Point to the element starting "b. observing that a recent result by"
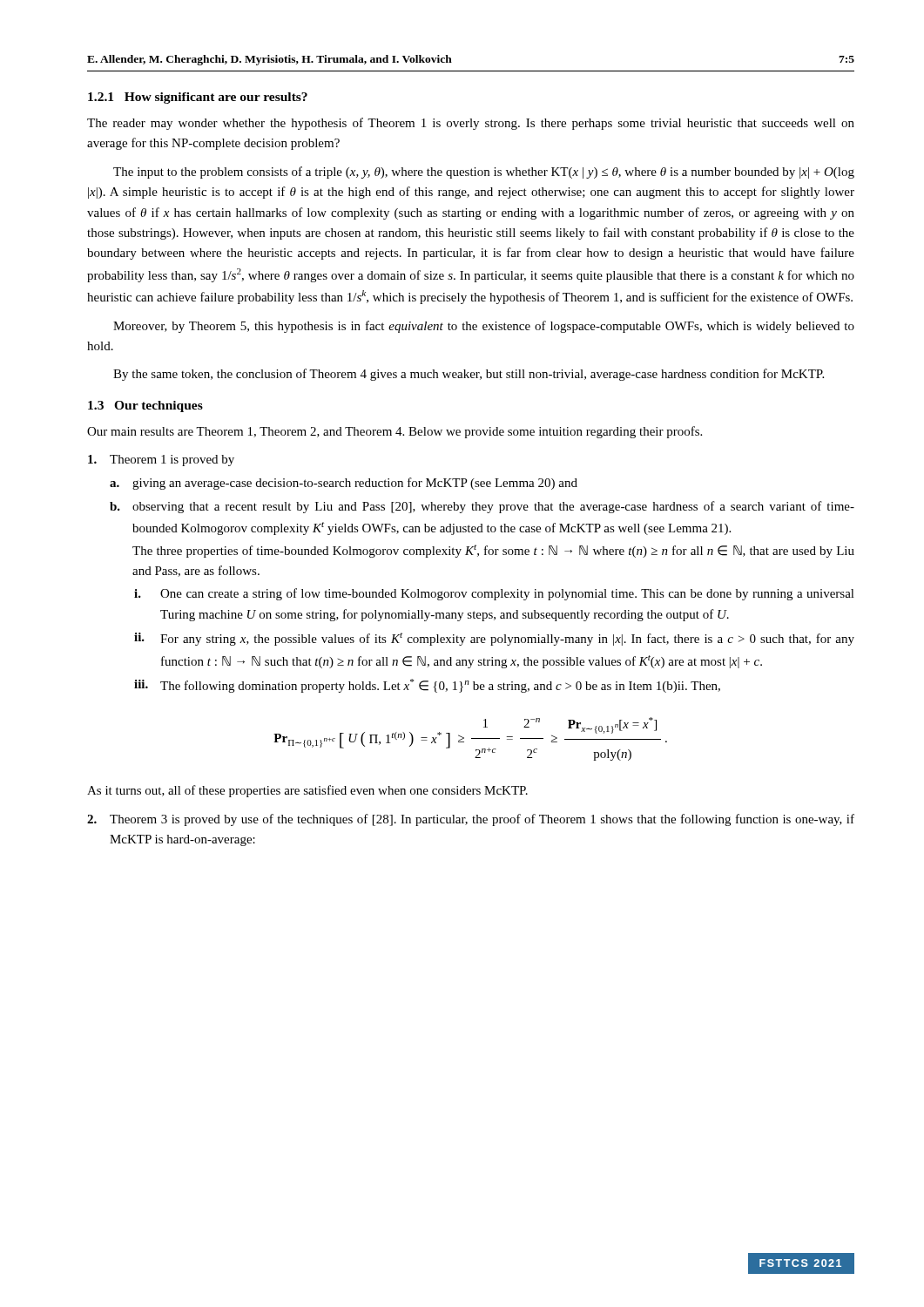This screenshot has width=924, height=1307. tap(482, 539)
